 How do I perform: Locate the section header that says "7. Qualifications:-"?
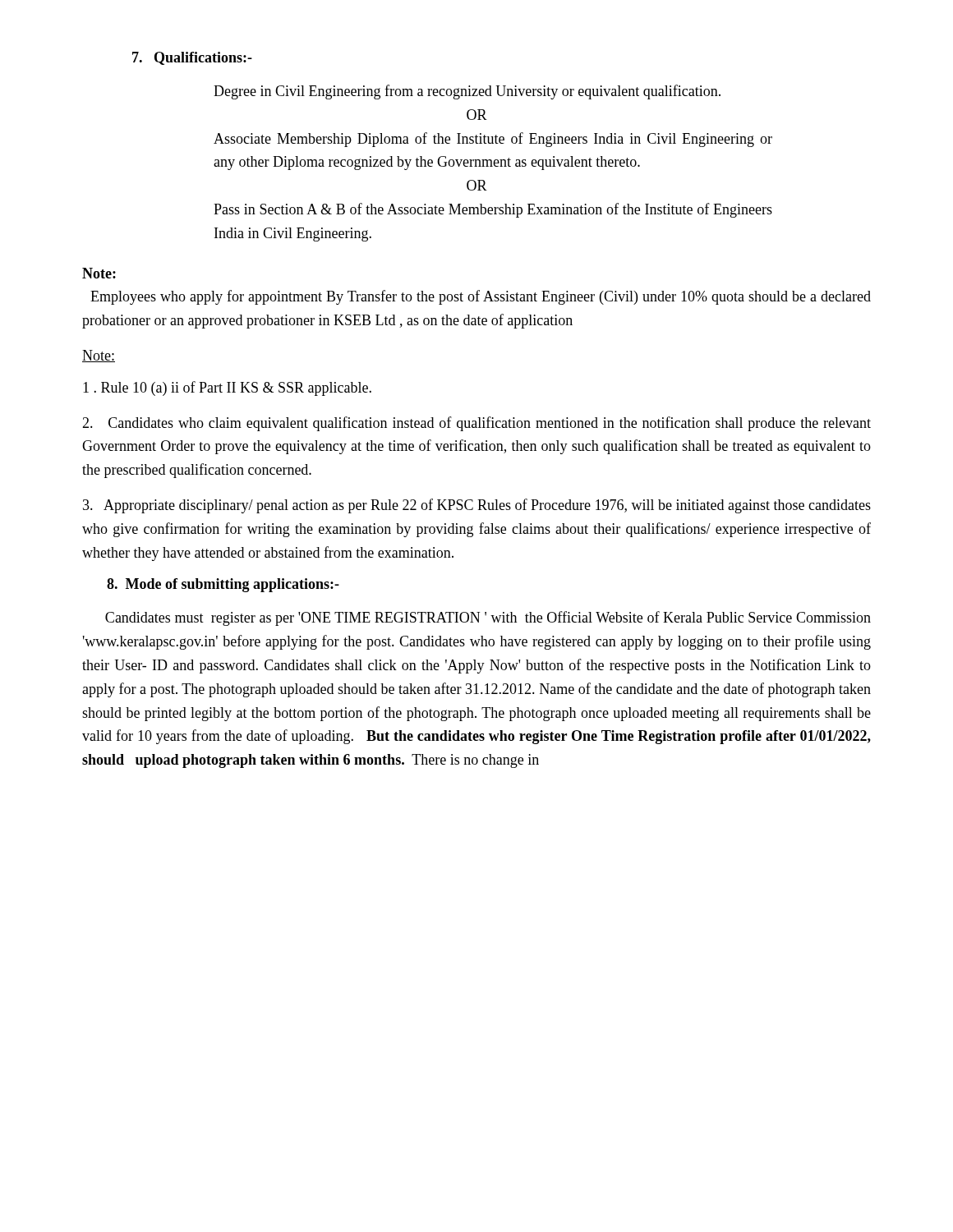coord(192,57)
